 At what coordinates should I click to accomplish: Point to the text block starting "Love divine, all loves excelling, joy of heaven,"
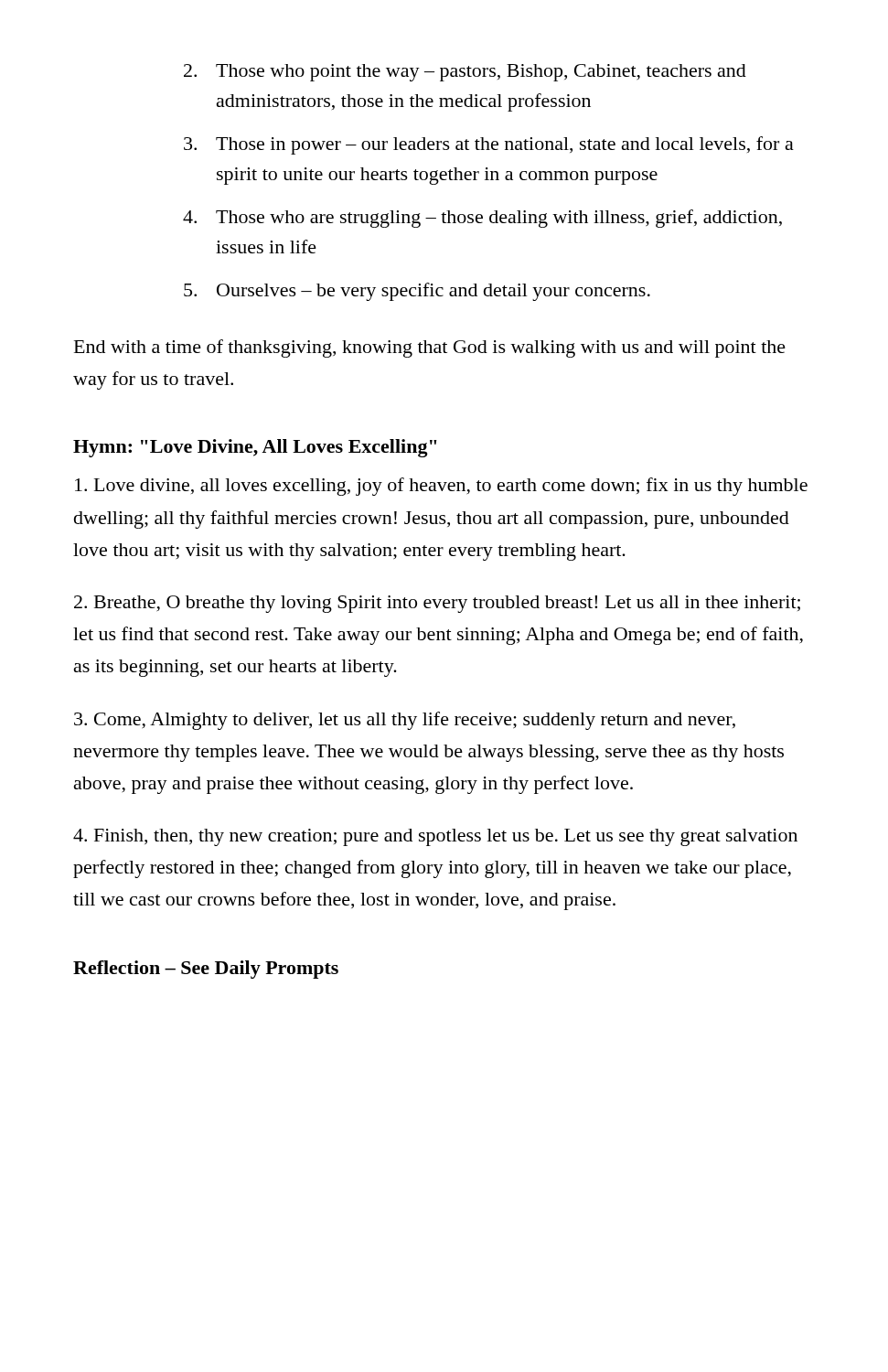(441, 517)
